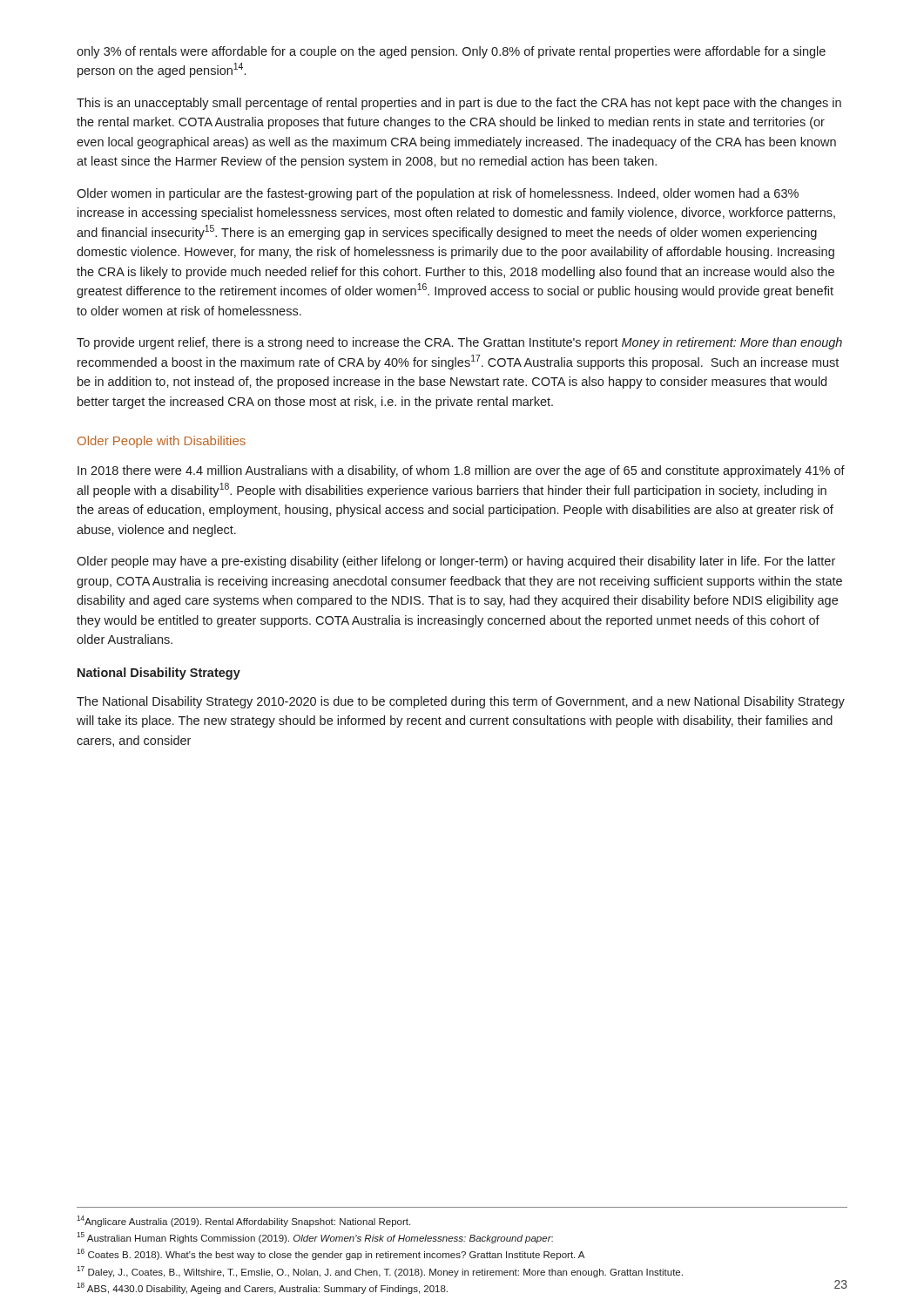Viewport: 924px width, 1307px height.
Task: Find the text starting "In 2018 there were 4.4 million Australians"
Action: (x=462, y=500)
